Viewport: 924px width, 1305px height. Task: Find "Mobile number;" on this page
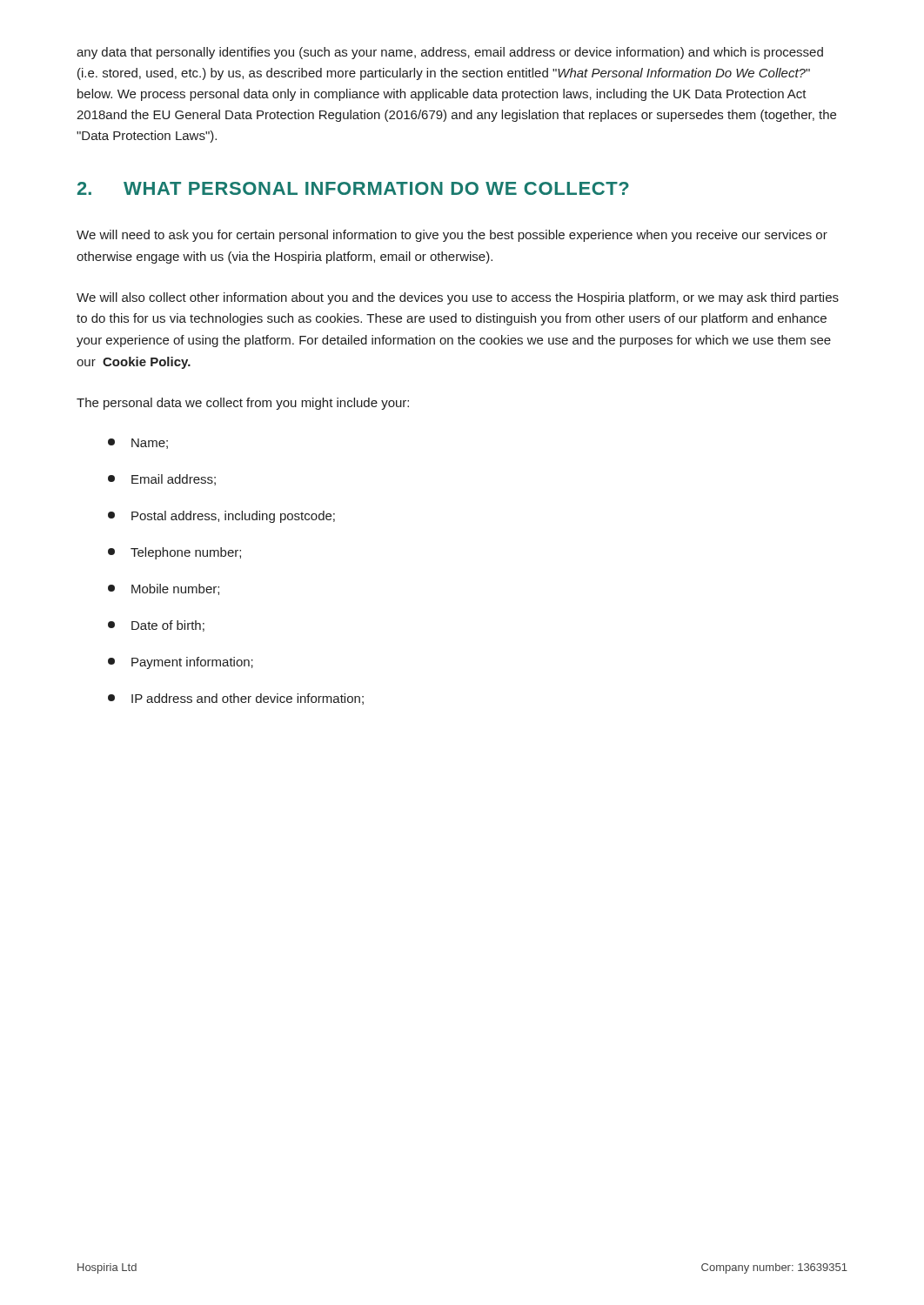click(164, 589)
